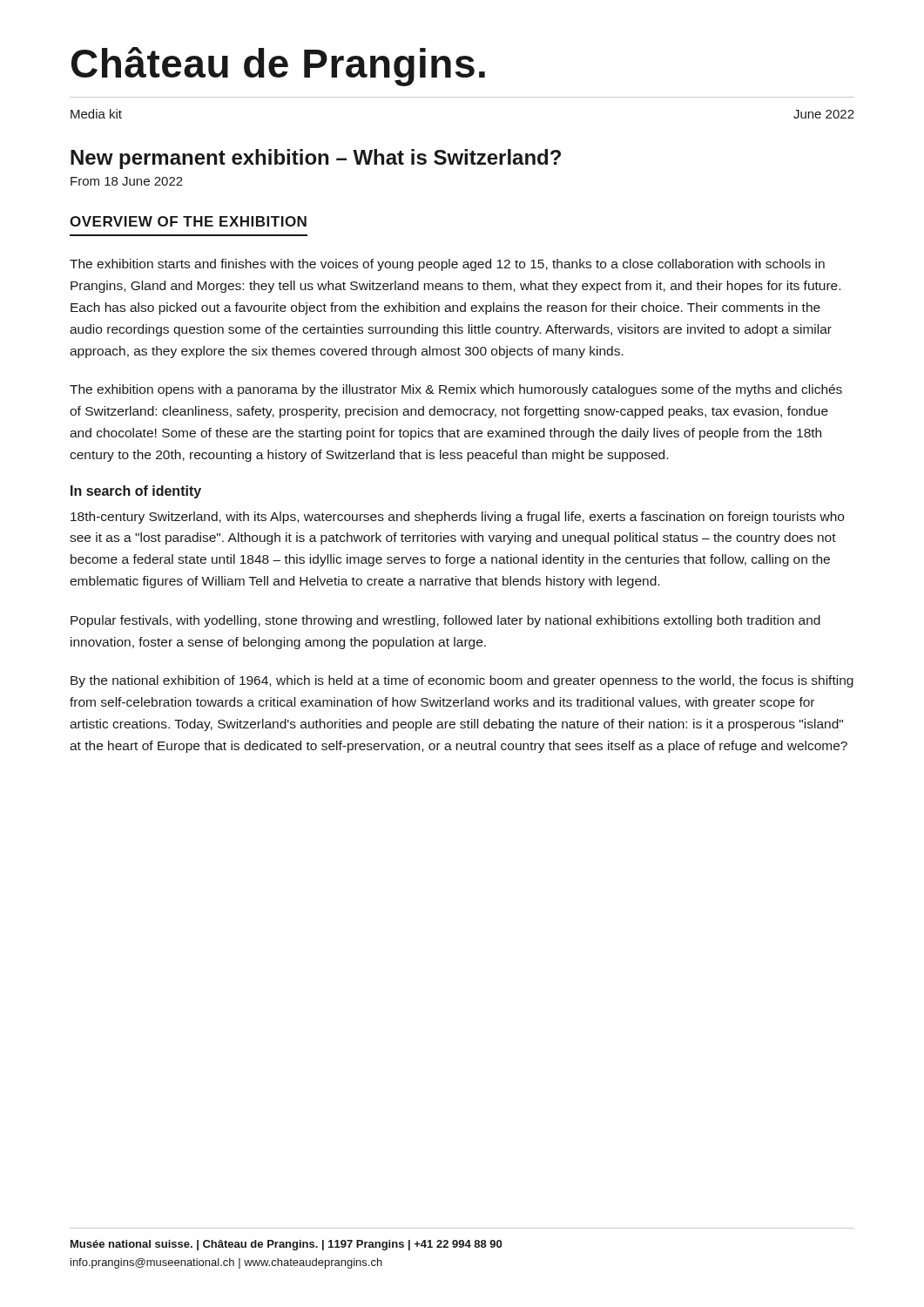
Task: Point to the passage starting "18th-century Switzerland, with its Alps,"
Action: (x=457, y=548)
